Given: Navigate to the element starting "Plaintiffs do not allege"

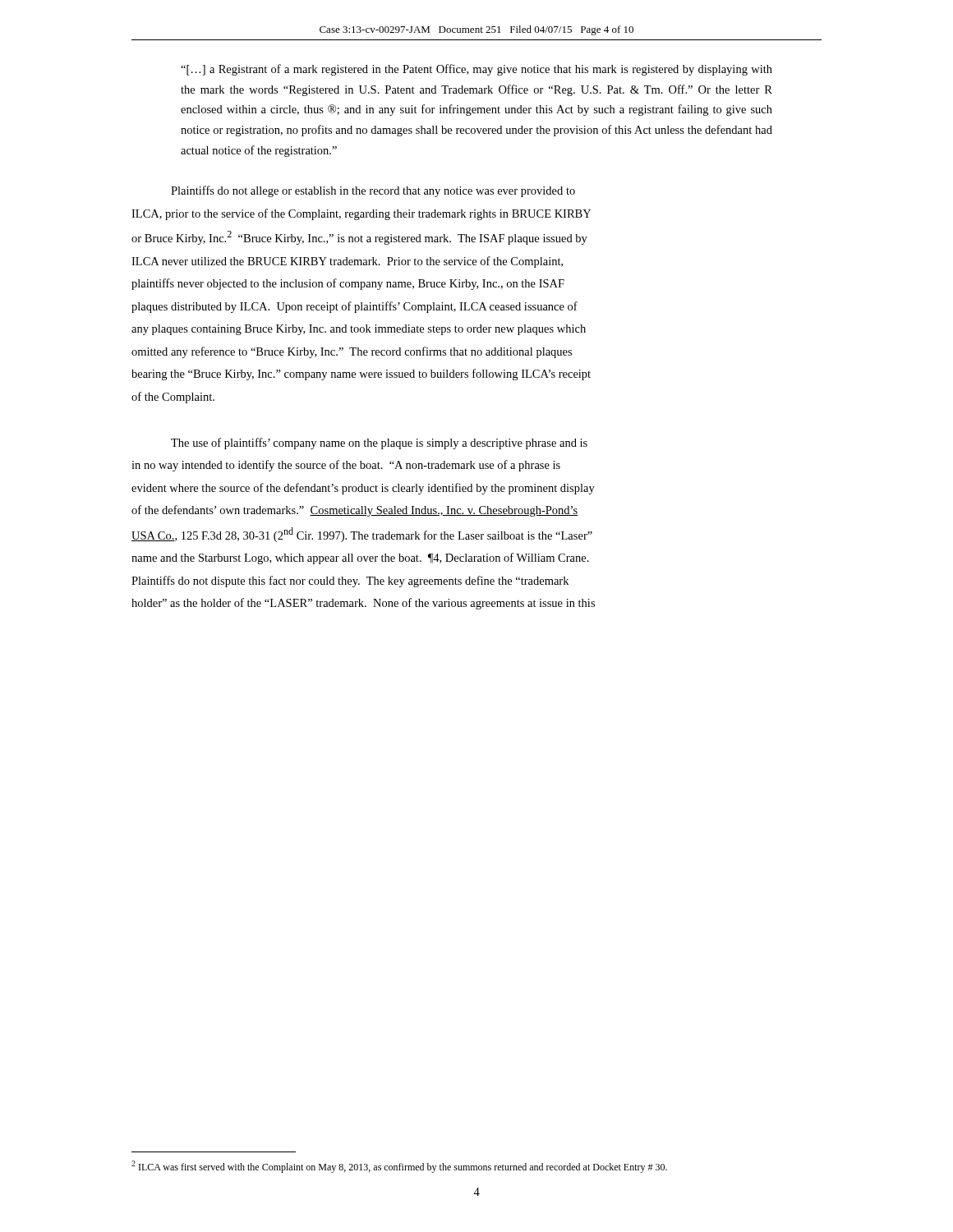Looking at the screenshot, I should (373, 191).
